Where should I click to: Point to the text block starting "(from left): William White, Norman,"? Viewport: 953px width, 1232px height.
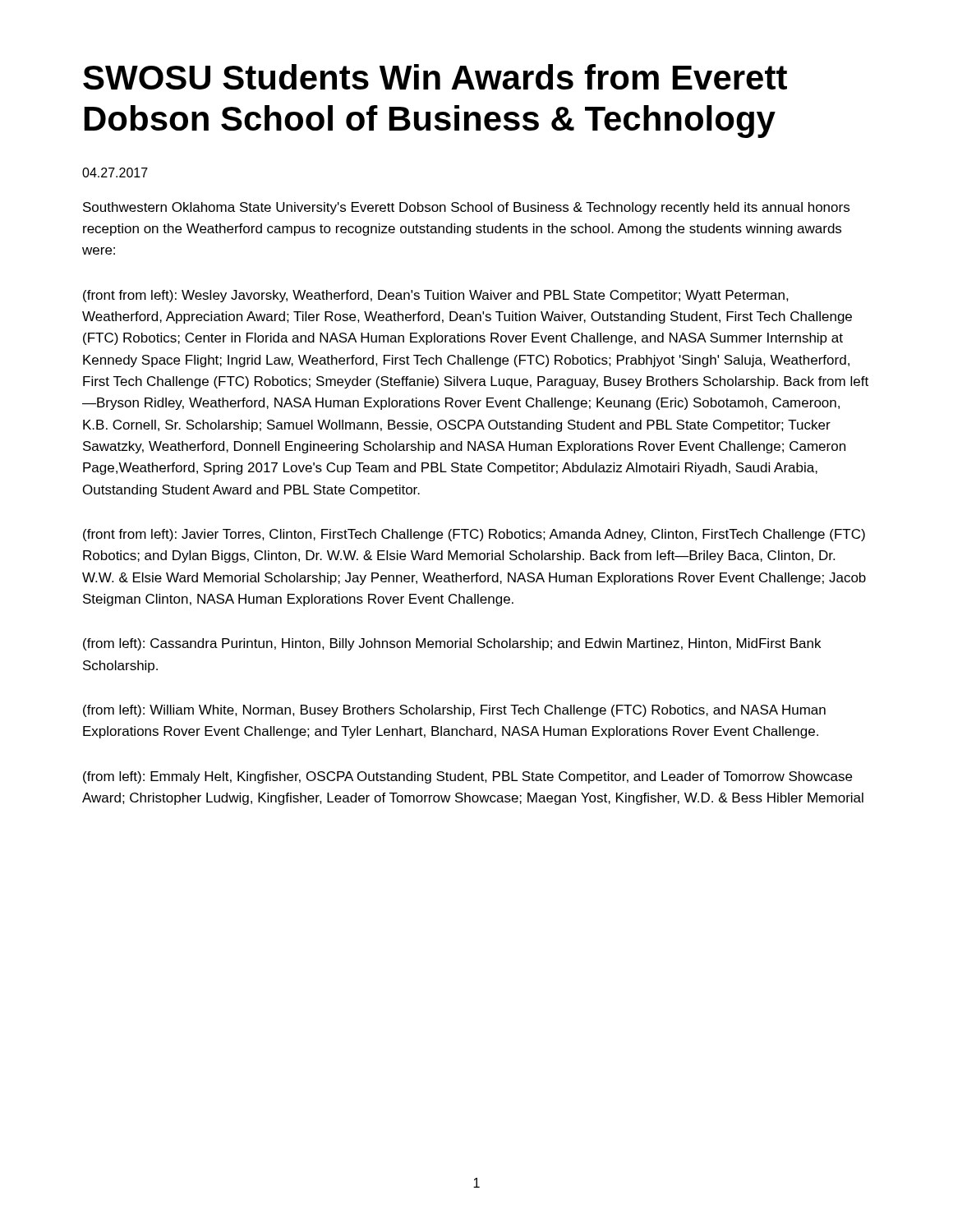coord(454,721)
